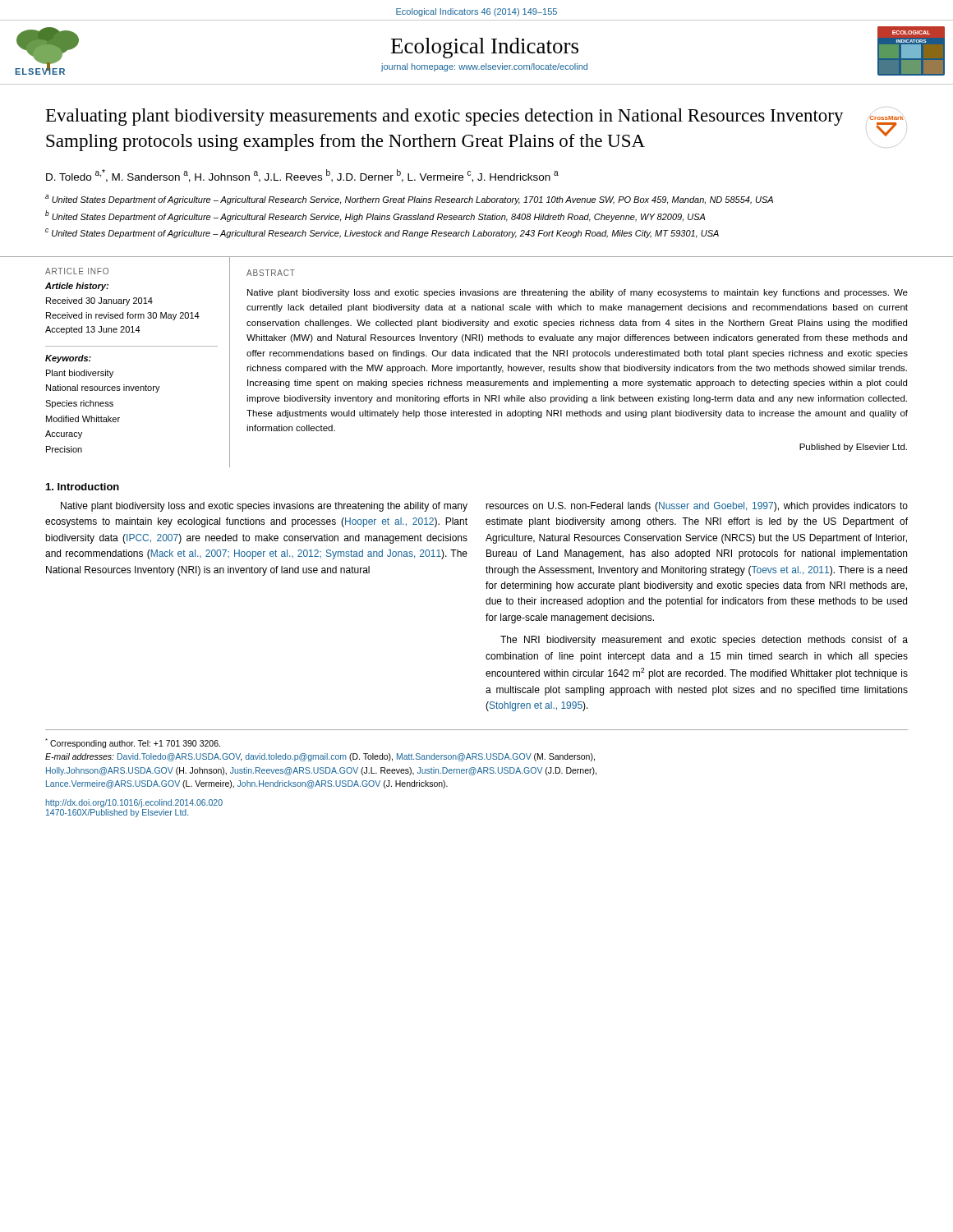The width and height of the screenshot is (953, 1232).
Task: Locate the text block with the text "b United States Department of"
Action: (x=375, y=216)
